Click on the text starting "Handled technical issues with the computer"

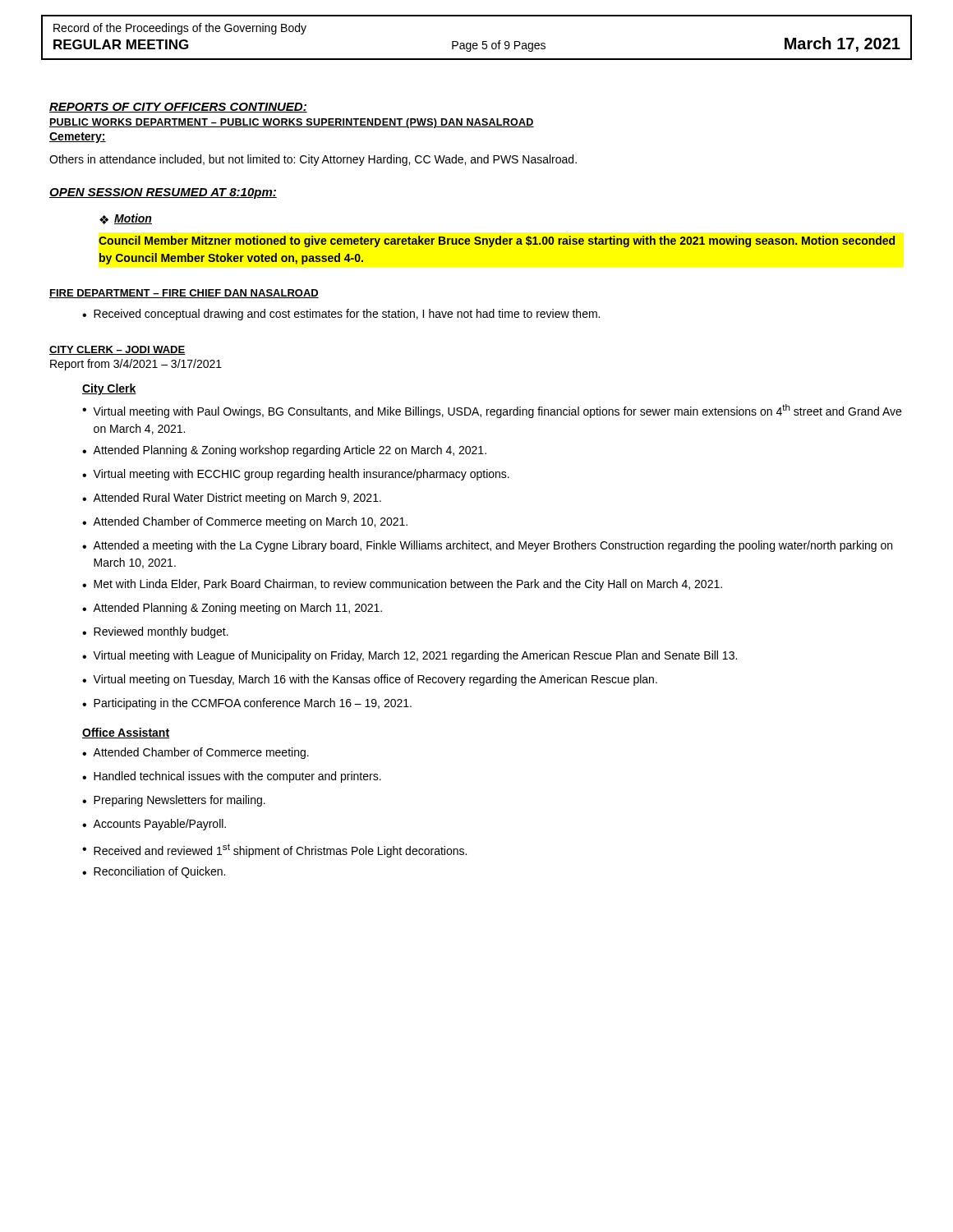(232, 777)
